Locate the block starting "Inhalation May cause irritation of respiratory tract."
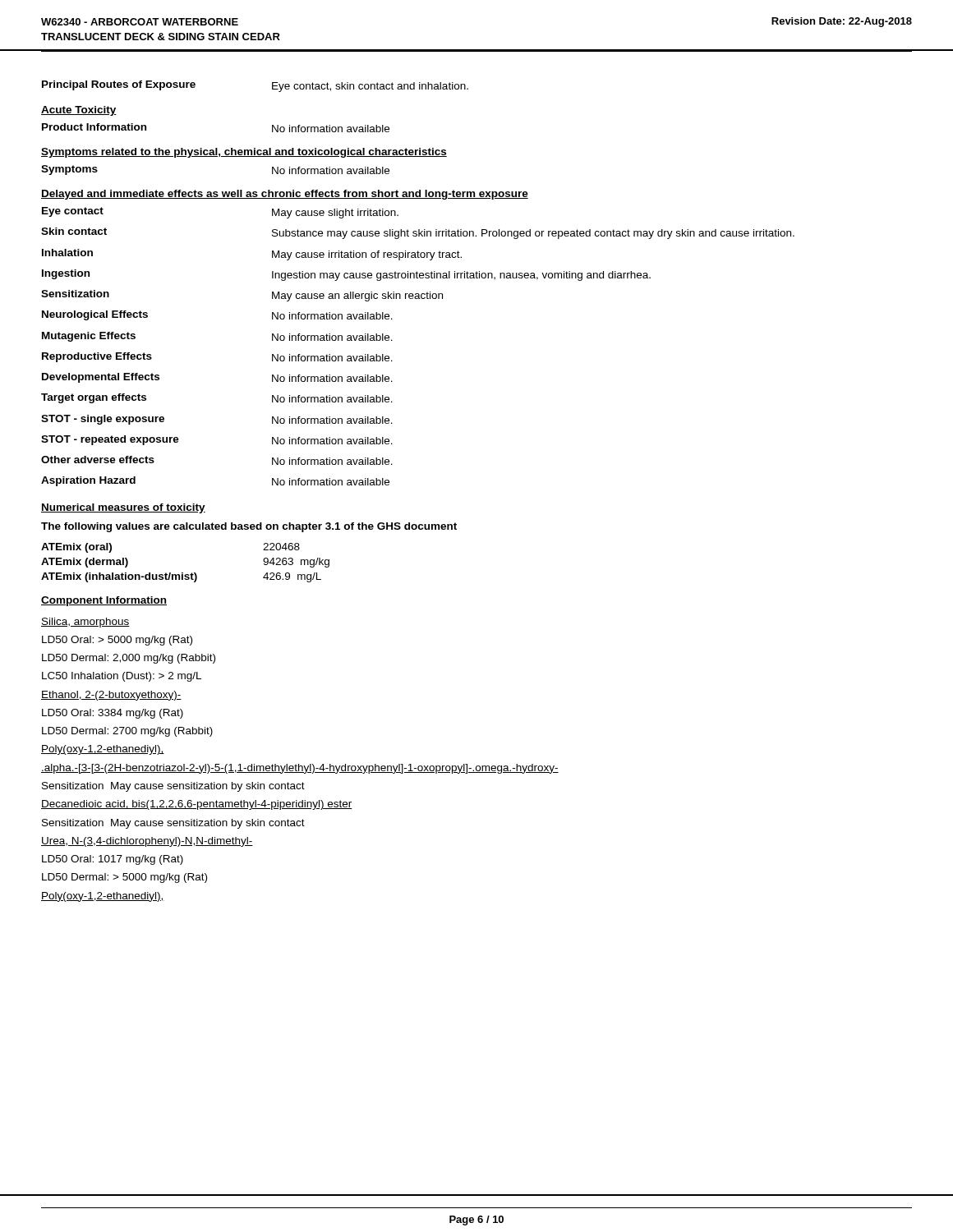953x1232 pixels. [x=59, y=254]
